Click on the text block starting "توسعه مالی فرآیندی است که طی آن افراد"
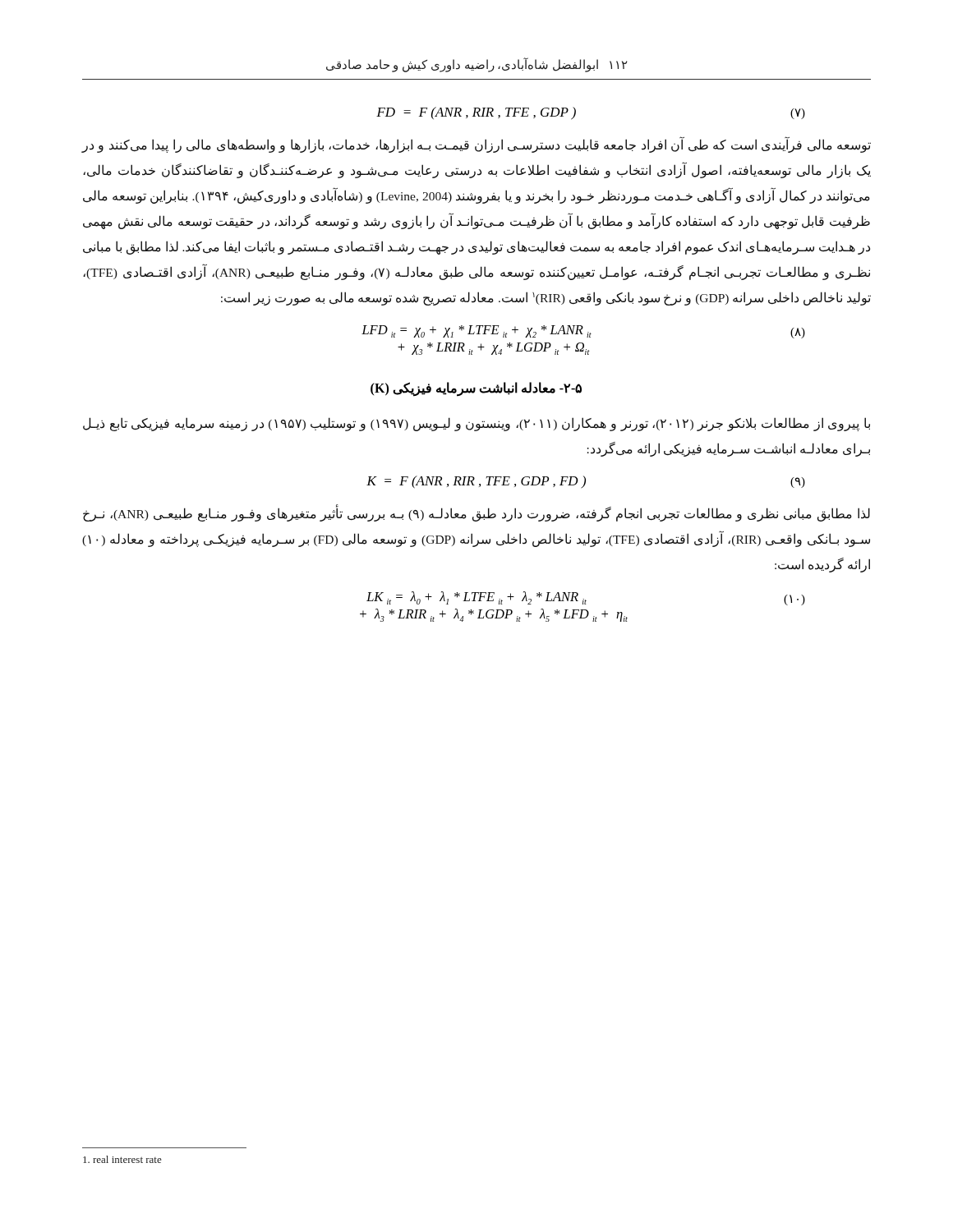 coord(476,221)
